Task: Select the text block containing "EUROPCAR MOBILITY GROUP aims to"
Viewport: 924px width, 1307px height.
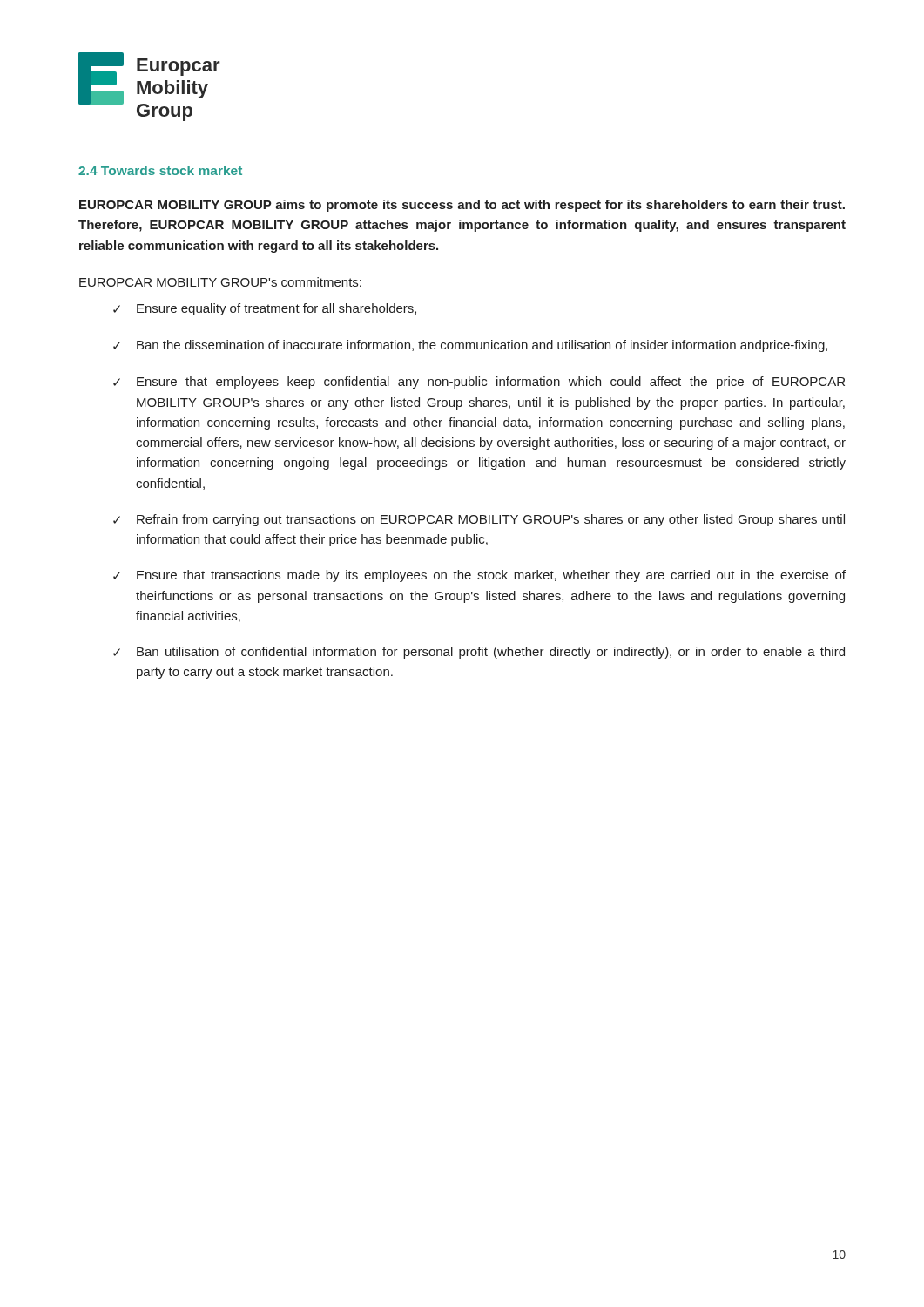Action: click(462, 225)
